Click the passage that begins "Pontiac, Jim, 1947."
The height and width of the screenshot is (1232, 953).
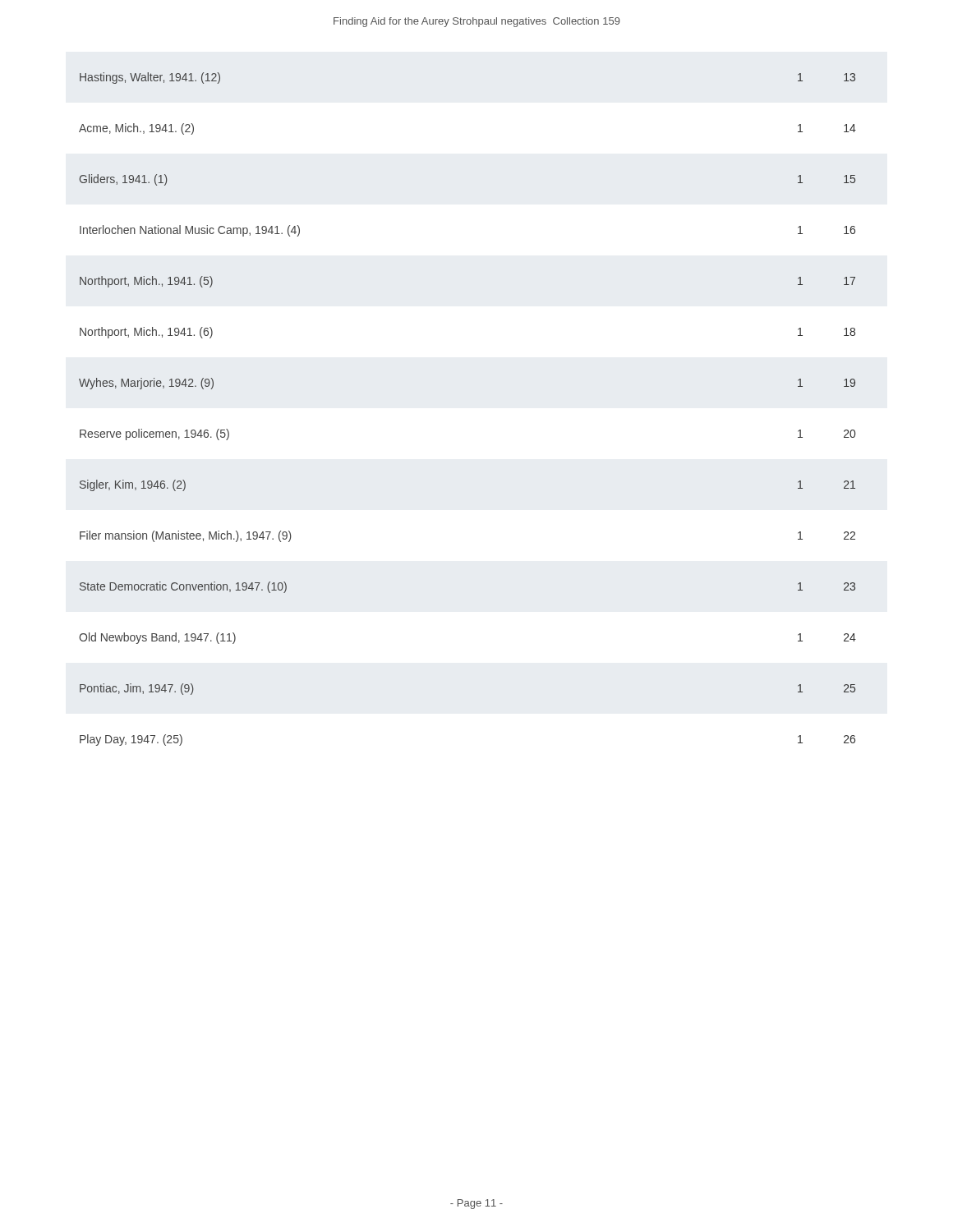point(137,689)
